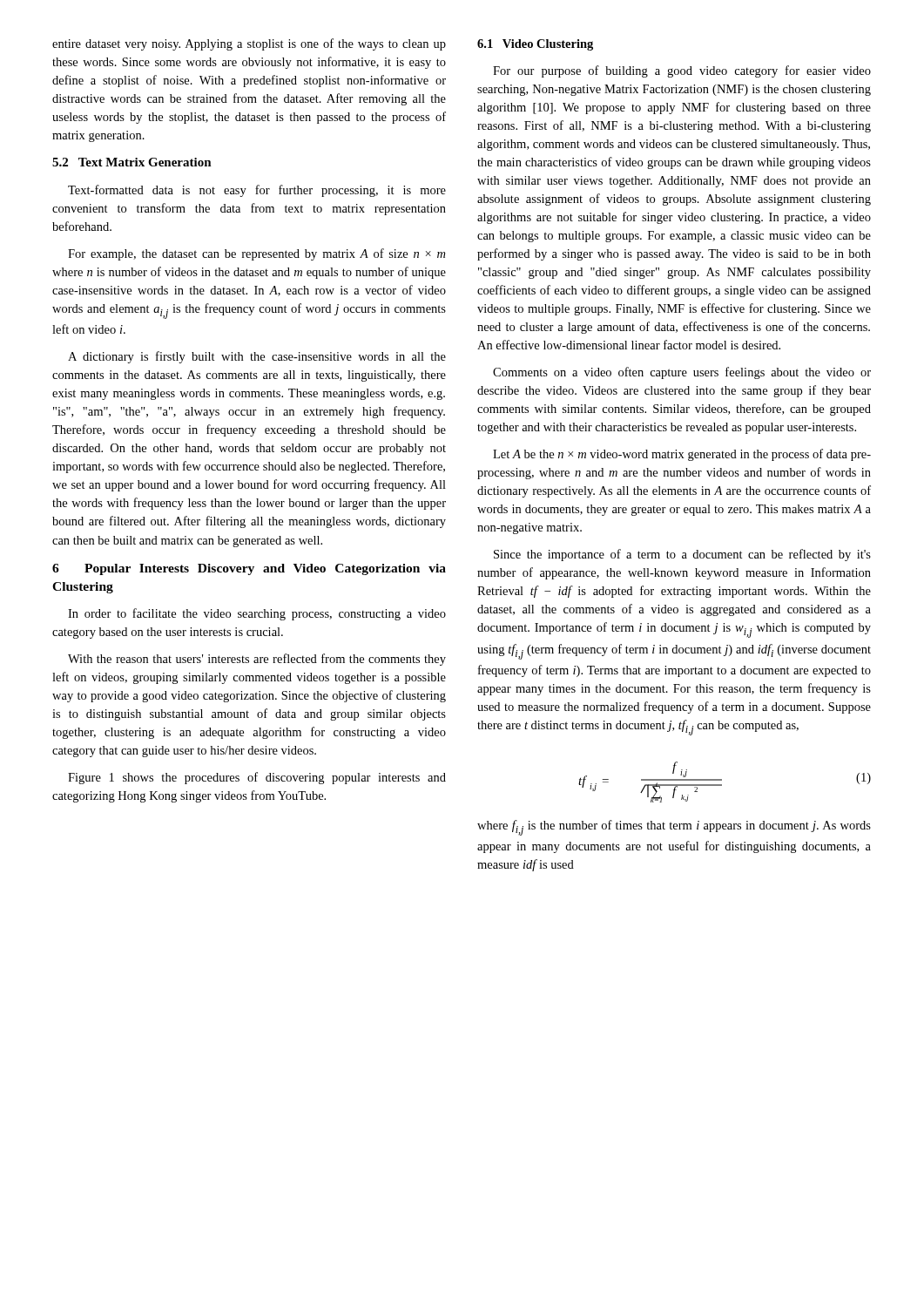Click the passage that begins "For our purpose of"
This screenshot has height=1307, width=924.
674,400
